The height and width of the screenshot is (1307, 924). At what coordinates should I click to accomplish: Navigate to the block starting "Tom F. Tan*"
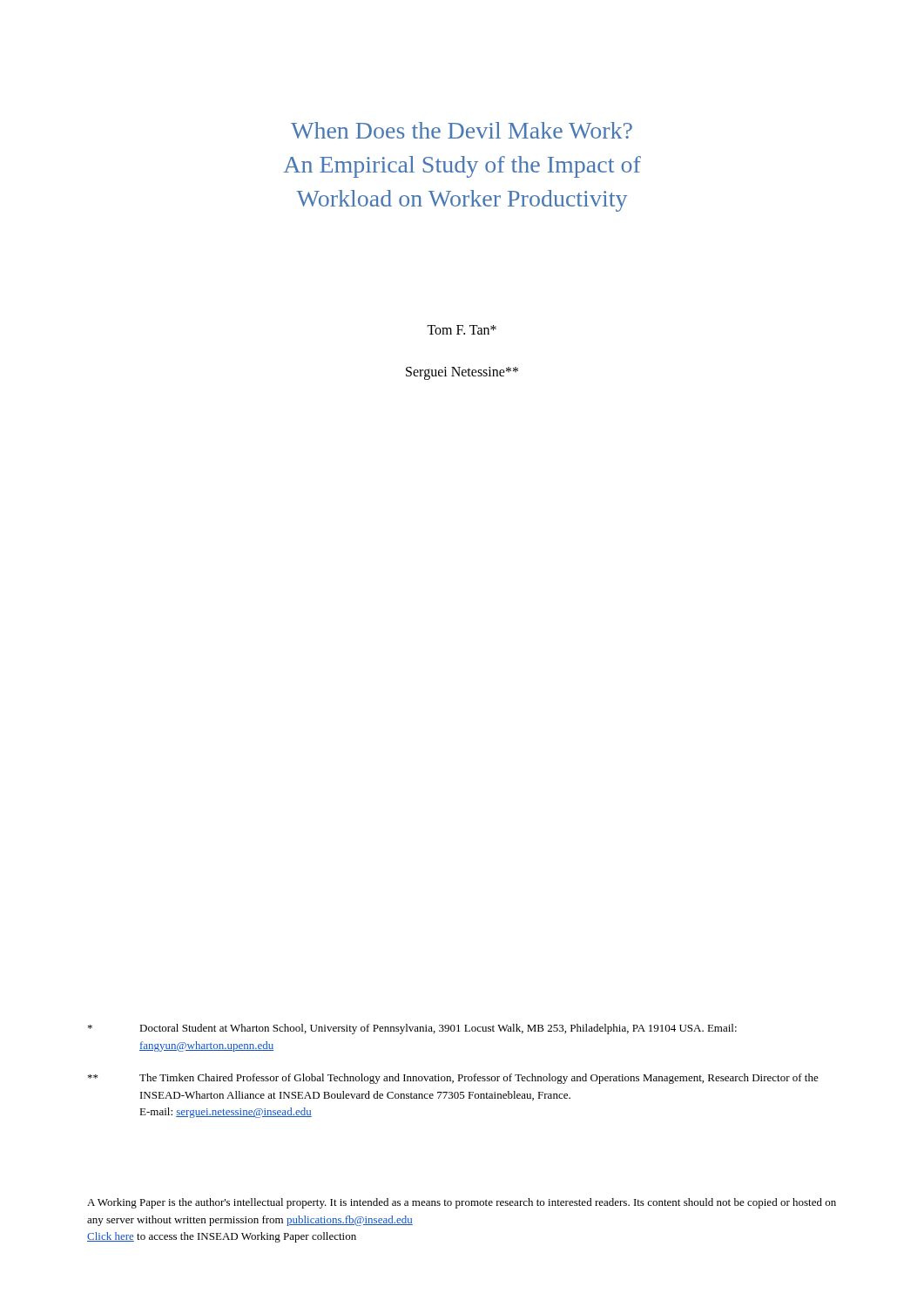click(462, 330)
